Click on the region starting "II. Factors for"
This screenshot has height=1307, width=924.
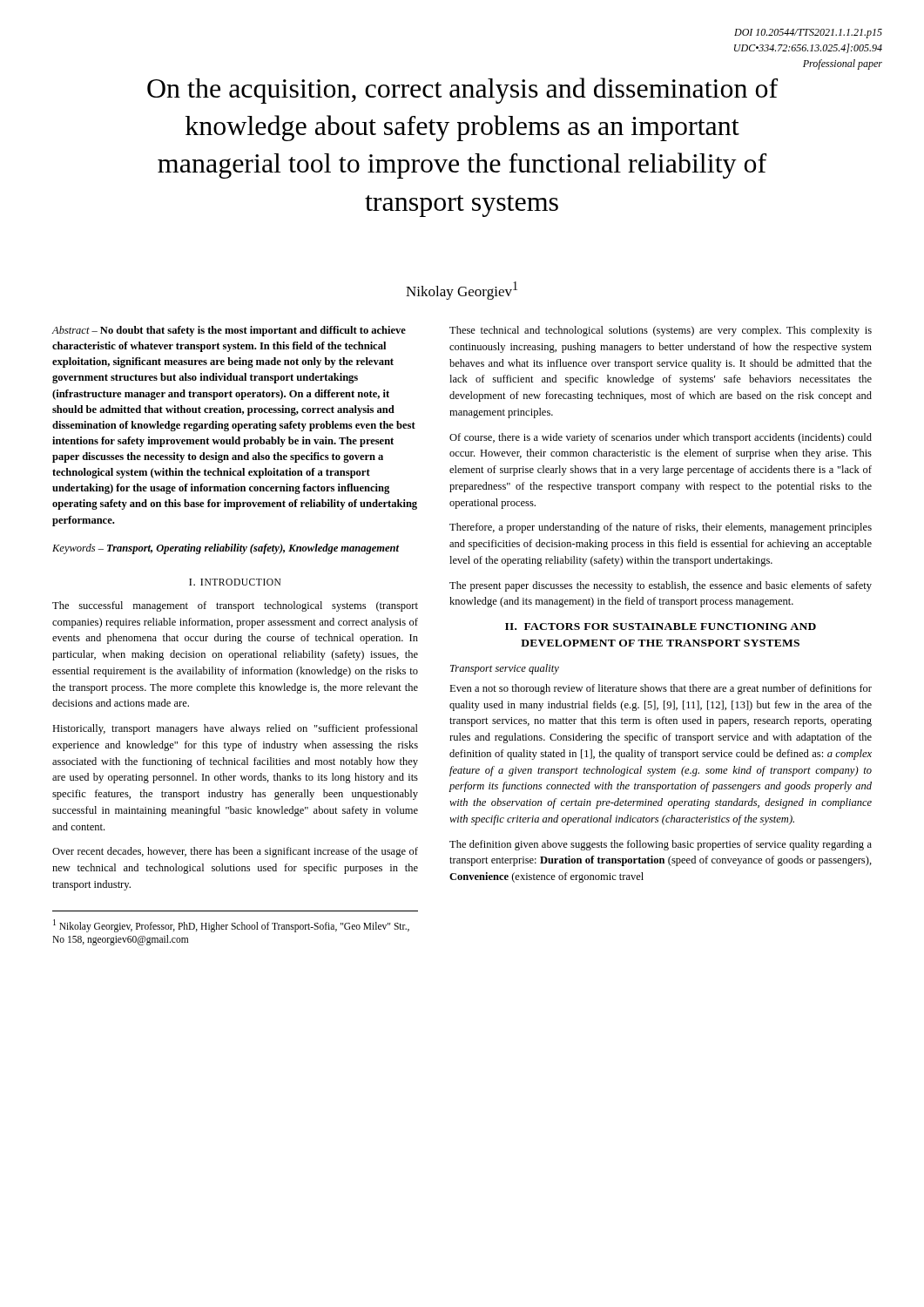coord(661,634)
